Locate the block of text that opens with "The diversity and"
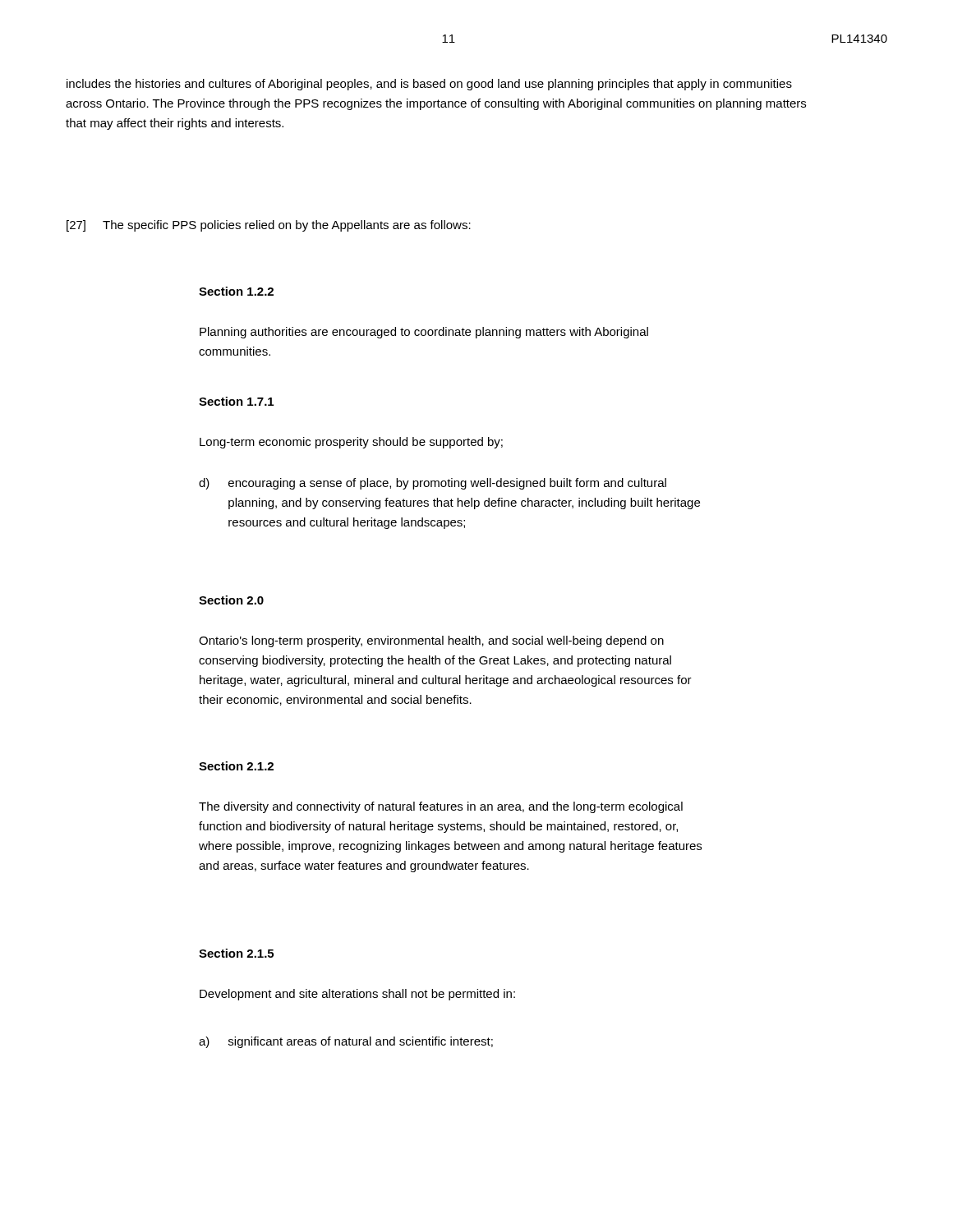953x1232 pixels. pyautogui.click(x=451, y=836)
